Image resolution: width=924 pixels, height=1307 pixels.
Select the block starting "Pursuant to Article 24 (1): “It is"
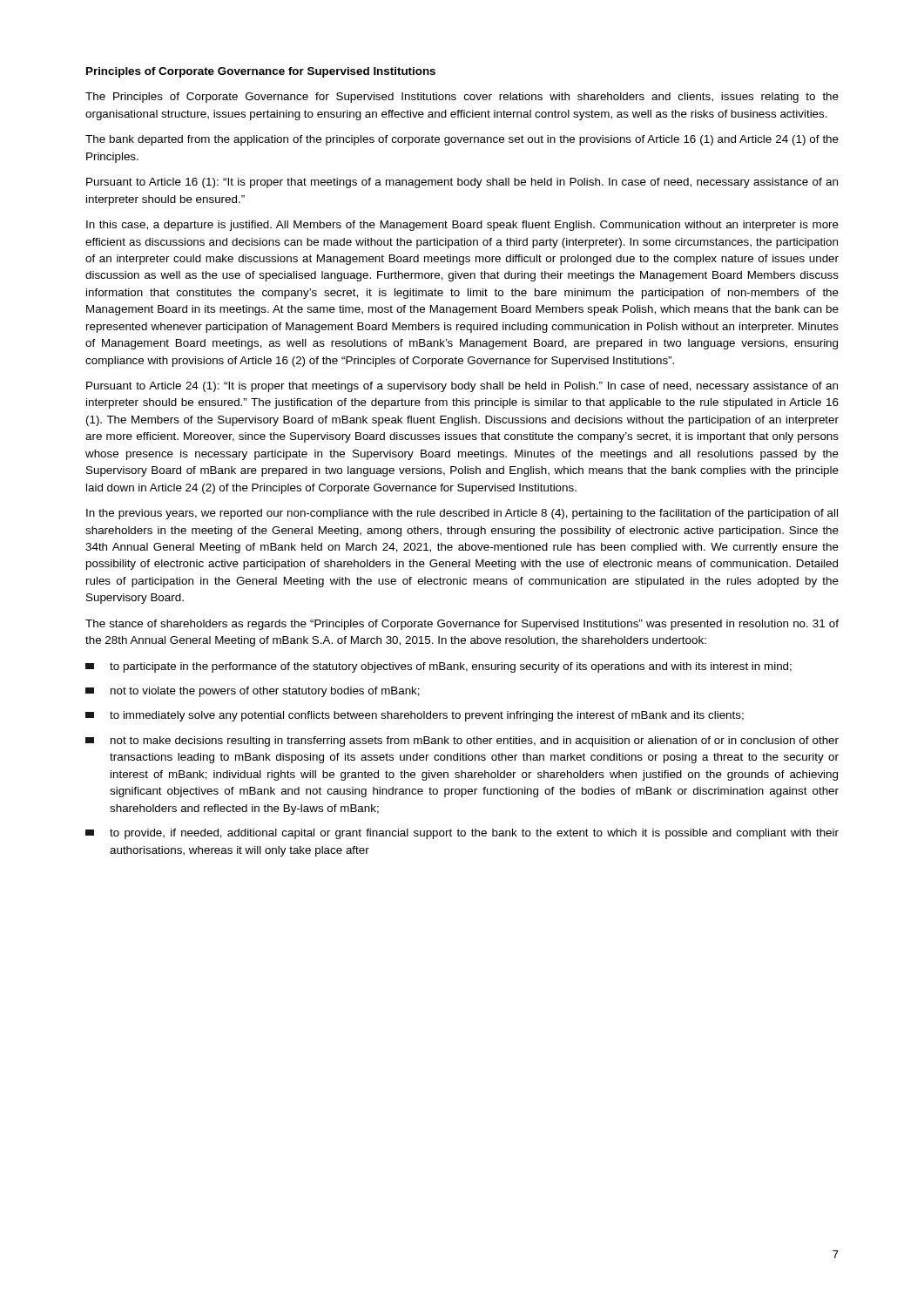pos(462,436)
